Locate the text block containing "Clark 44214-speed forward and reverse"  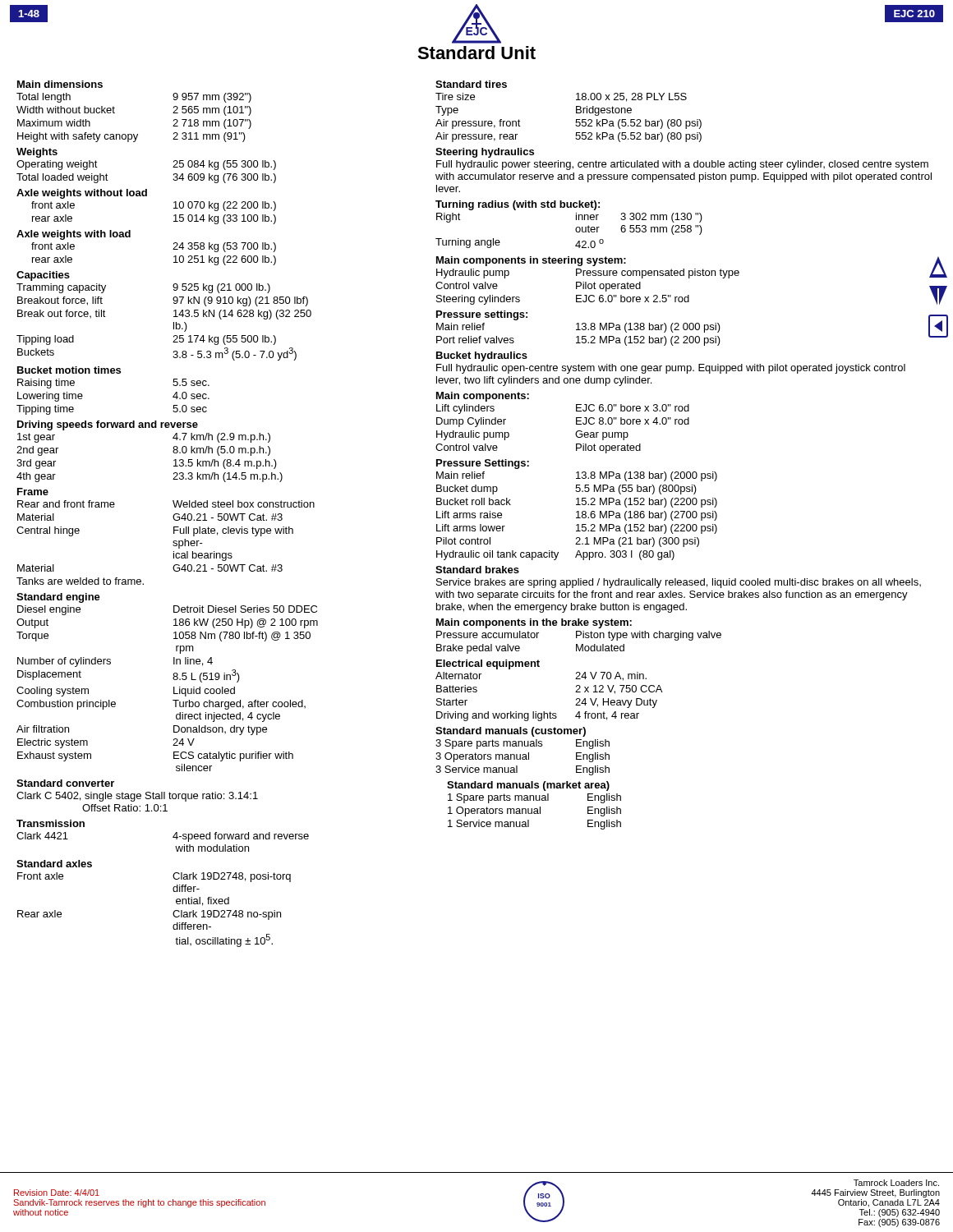[x=168, y=842]
